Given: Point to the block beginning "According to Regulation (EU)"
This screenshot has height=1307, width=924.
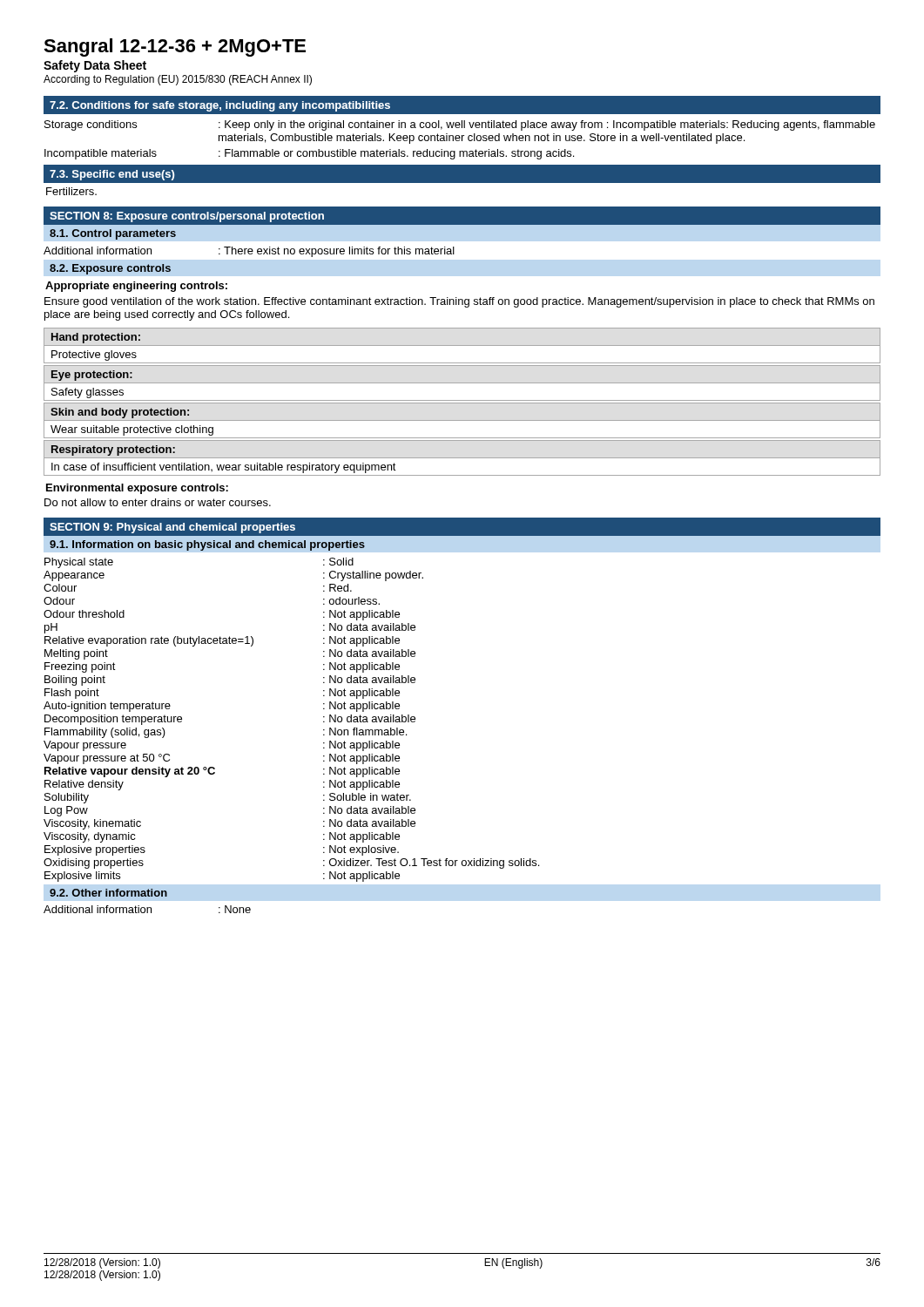Looking at the screenshot, I should (178, 79).
